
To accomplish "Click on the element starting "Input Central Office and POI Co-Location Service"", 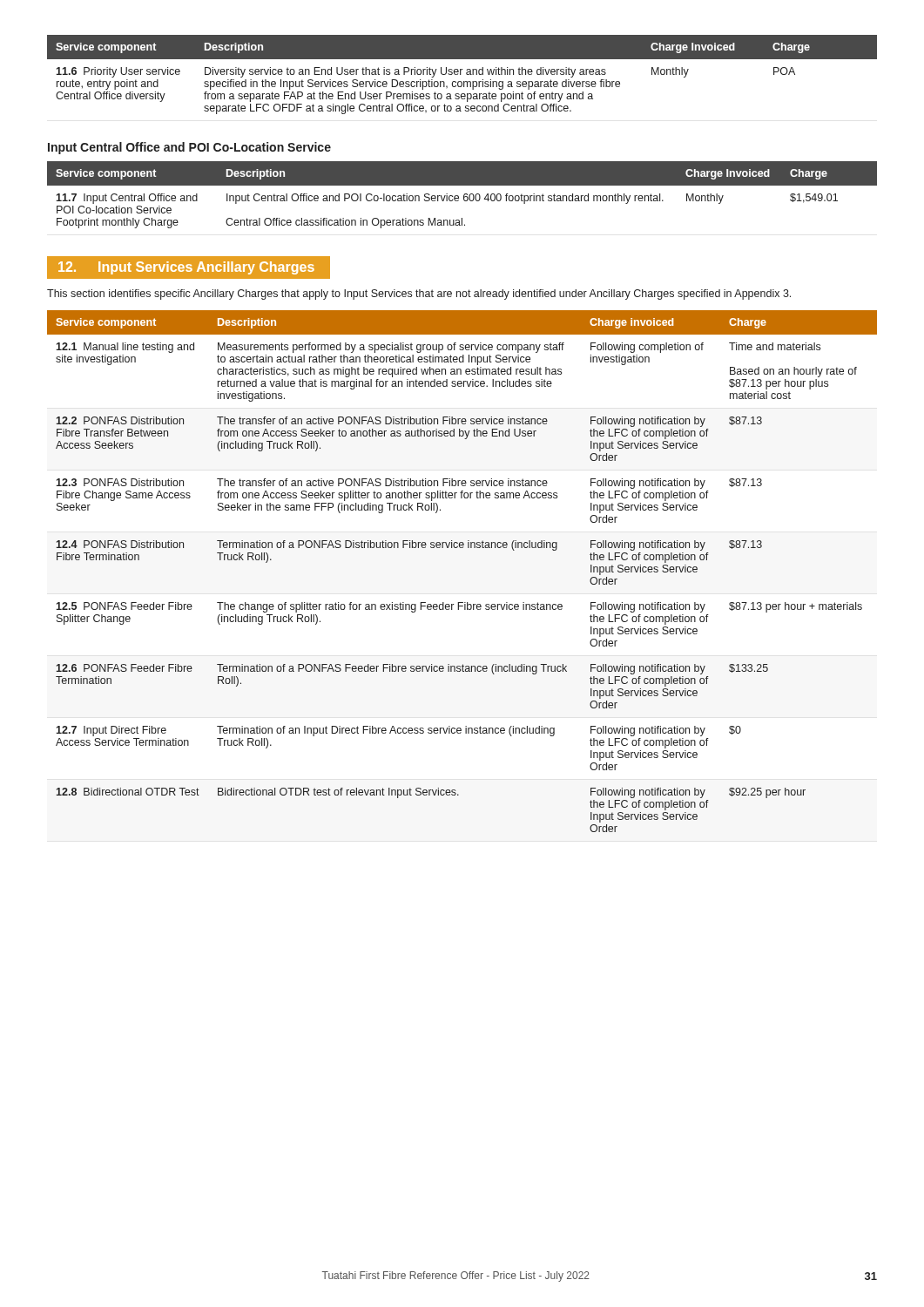I will coord(189,147).
